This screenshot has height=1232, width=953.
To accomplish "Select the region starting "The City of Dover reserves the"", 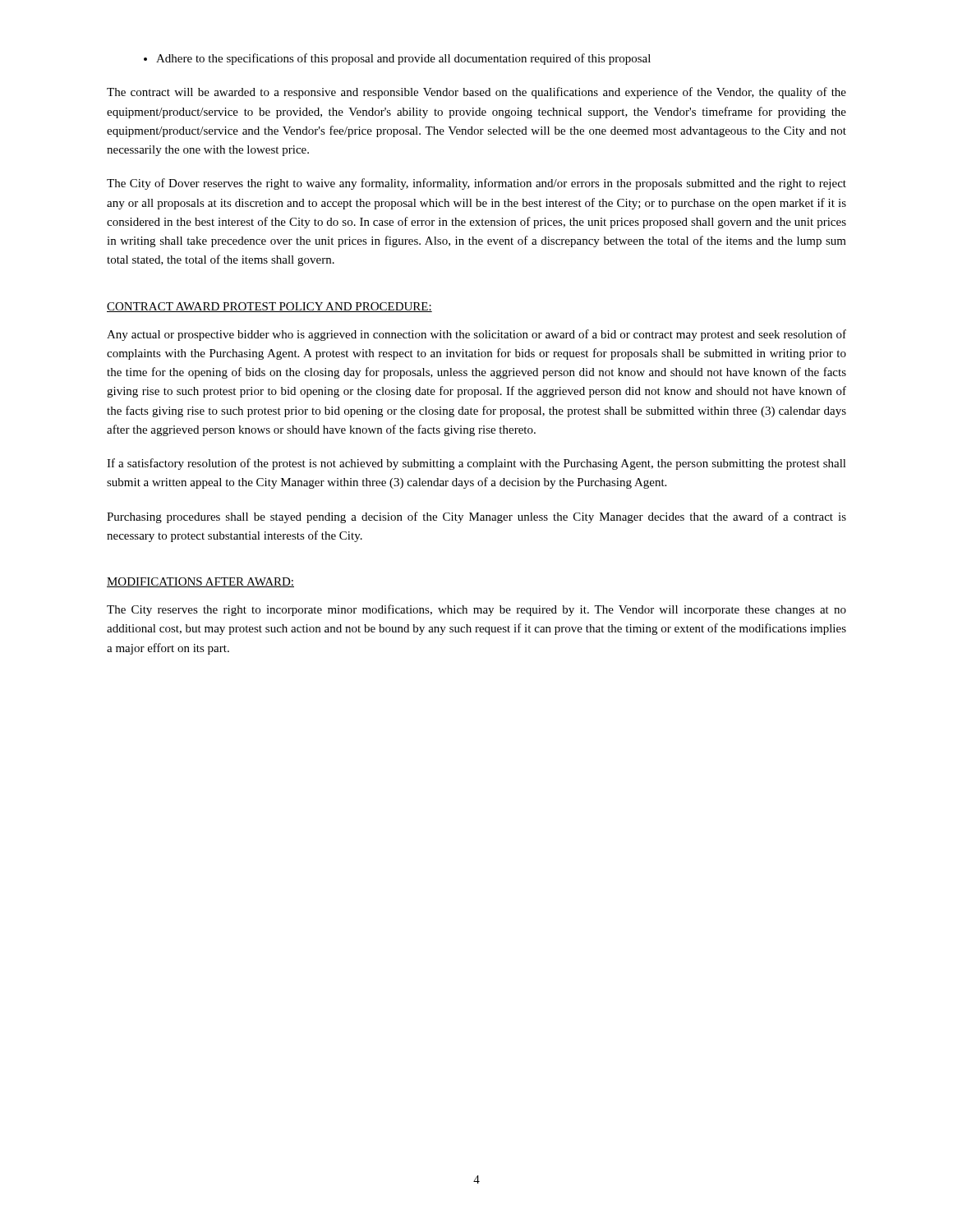I will coord(476,222).
